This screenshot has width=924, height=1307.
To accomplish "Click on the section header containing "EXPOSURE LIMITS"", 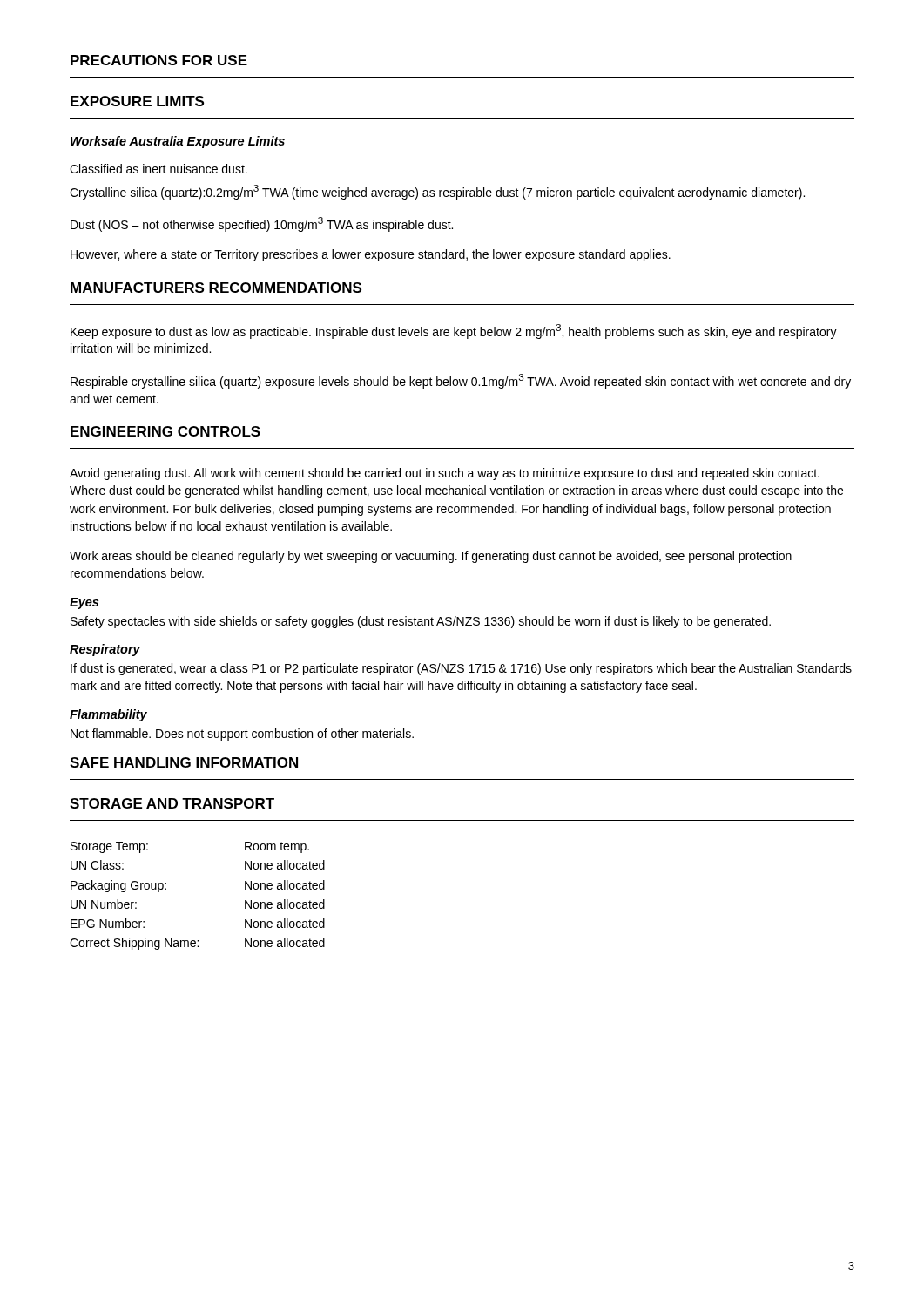I will click(x=462, y=106).
